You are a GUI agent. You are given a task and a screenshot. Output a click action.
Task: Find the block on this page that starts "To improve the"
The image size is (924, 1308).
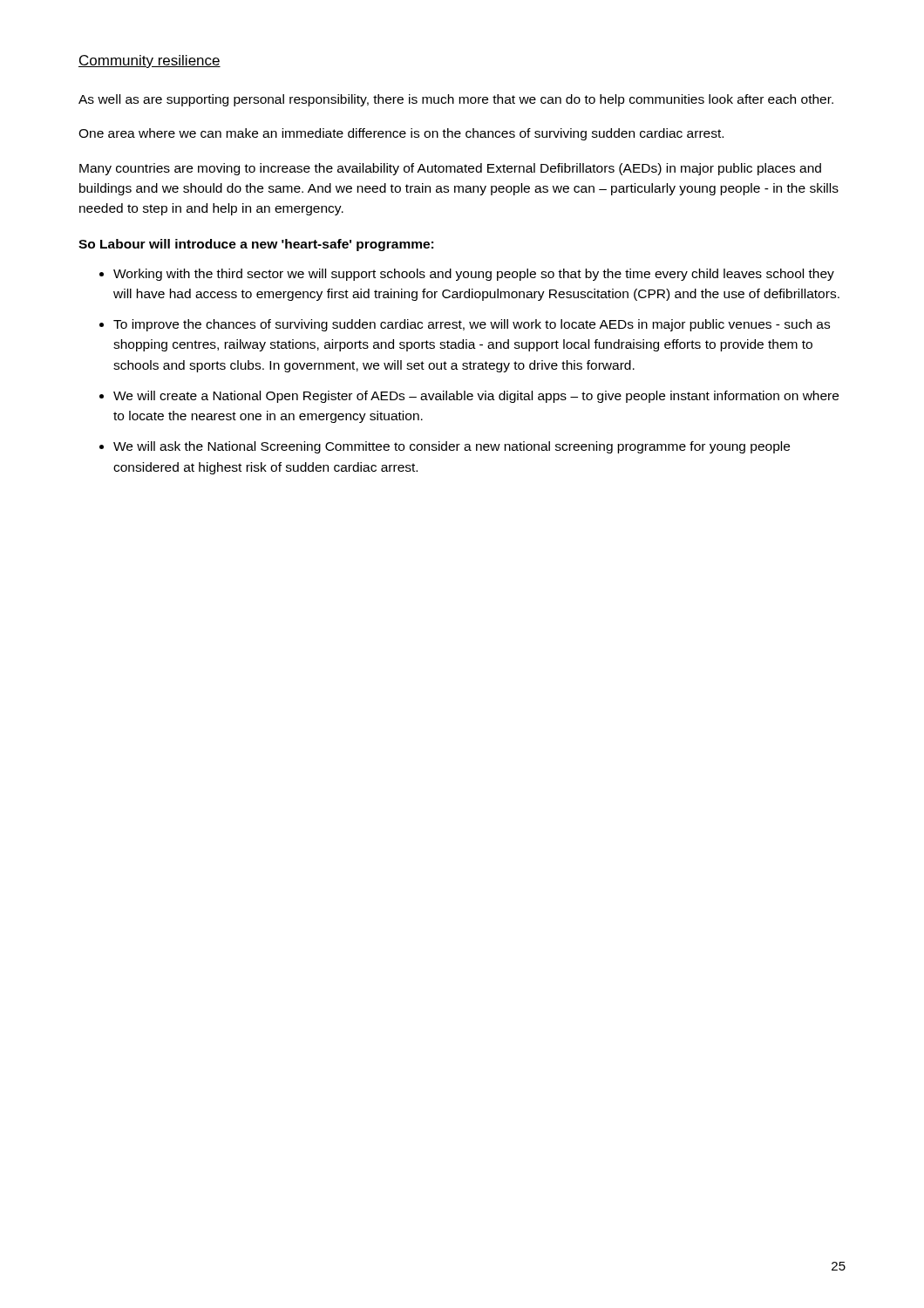(x=479, y=344)
